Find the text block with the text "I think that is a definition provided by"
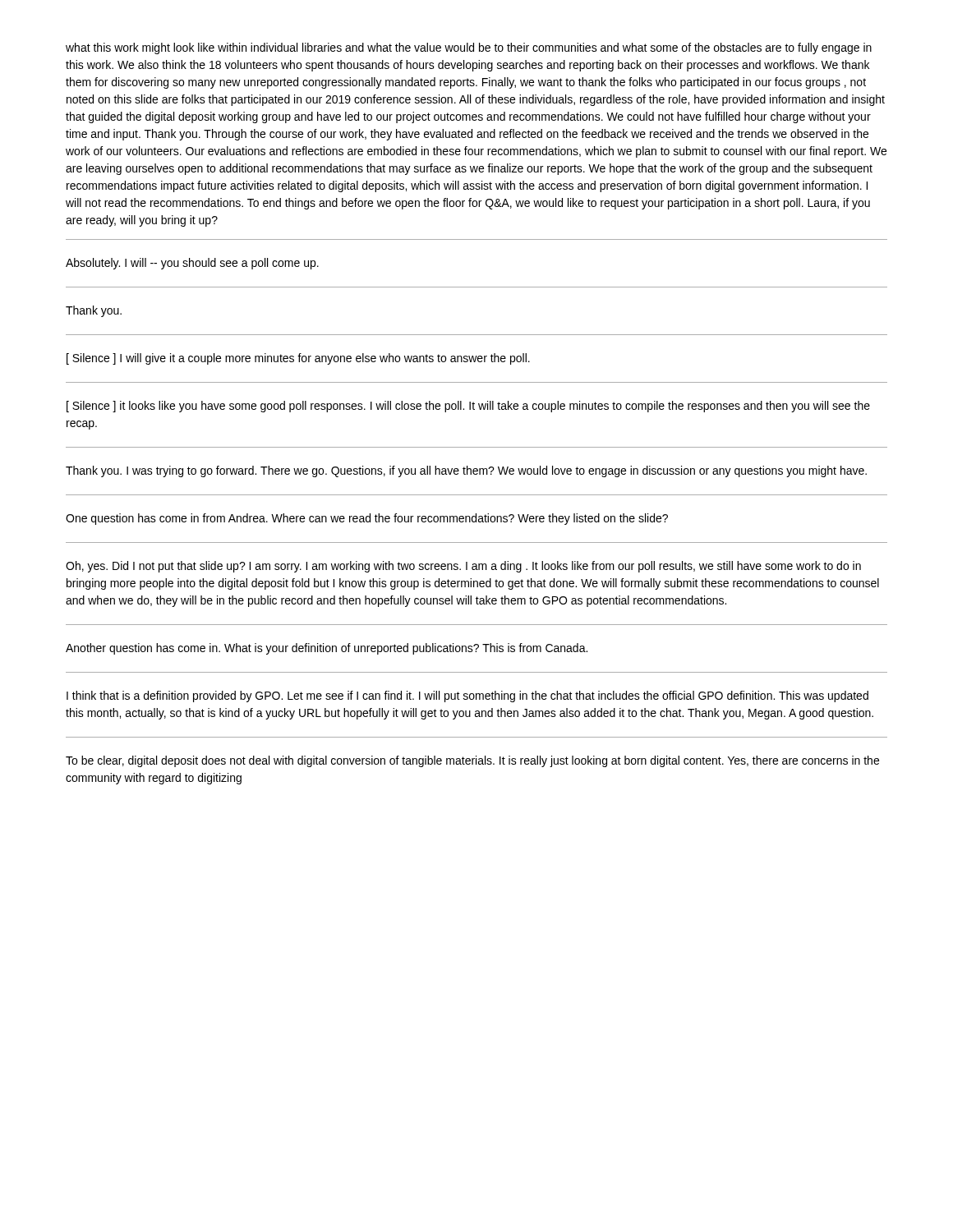The height and width of the screenshot is (1232, 953). [x=470, y=704]
